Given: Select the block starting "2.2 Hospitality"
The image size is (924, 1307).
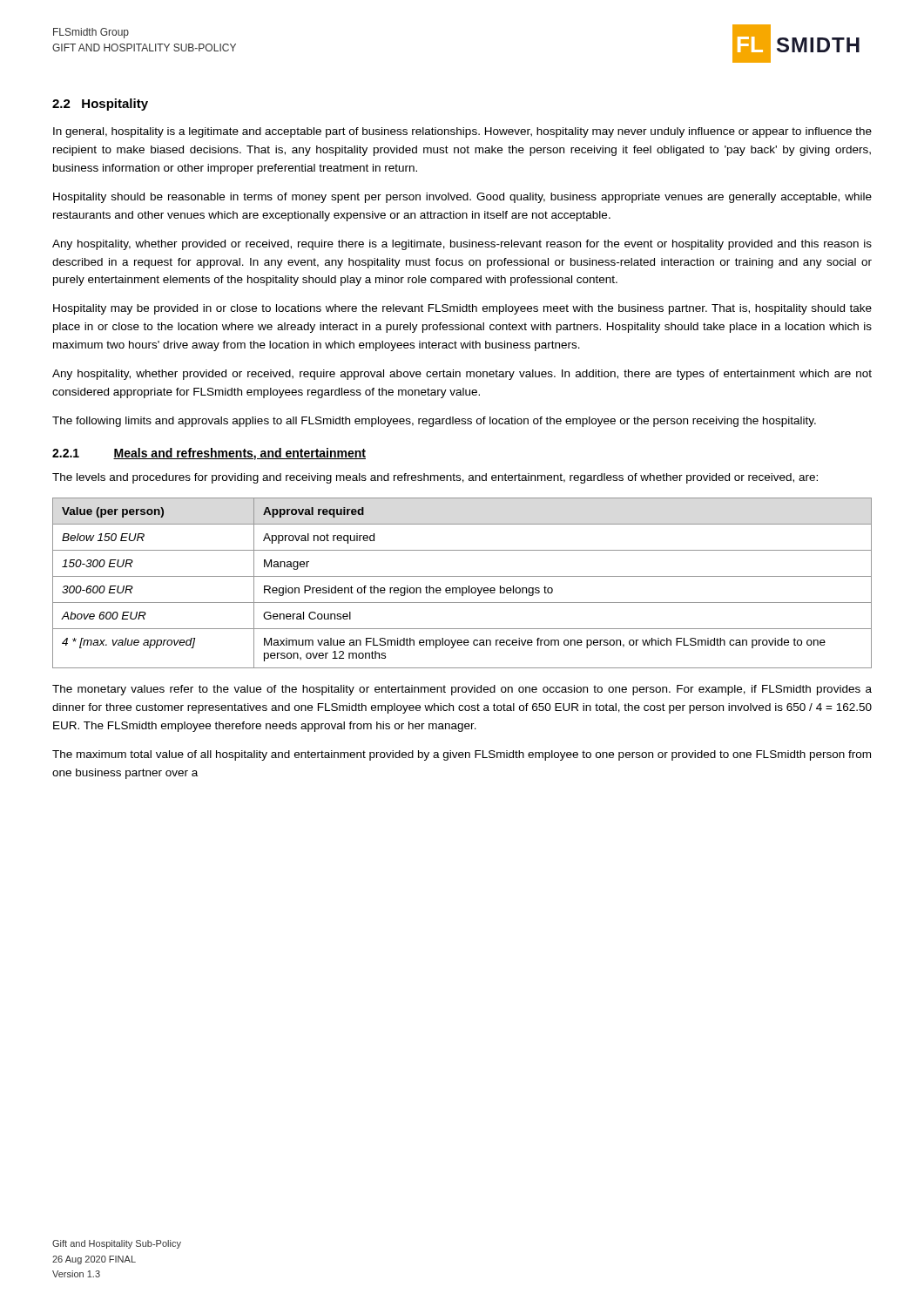Looking at the screenshot, I should [x=100, y=103].
